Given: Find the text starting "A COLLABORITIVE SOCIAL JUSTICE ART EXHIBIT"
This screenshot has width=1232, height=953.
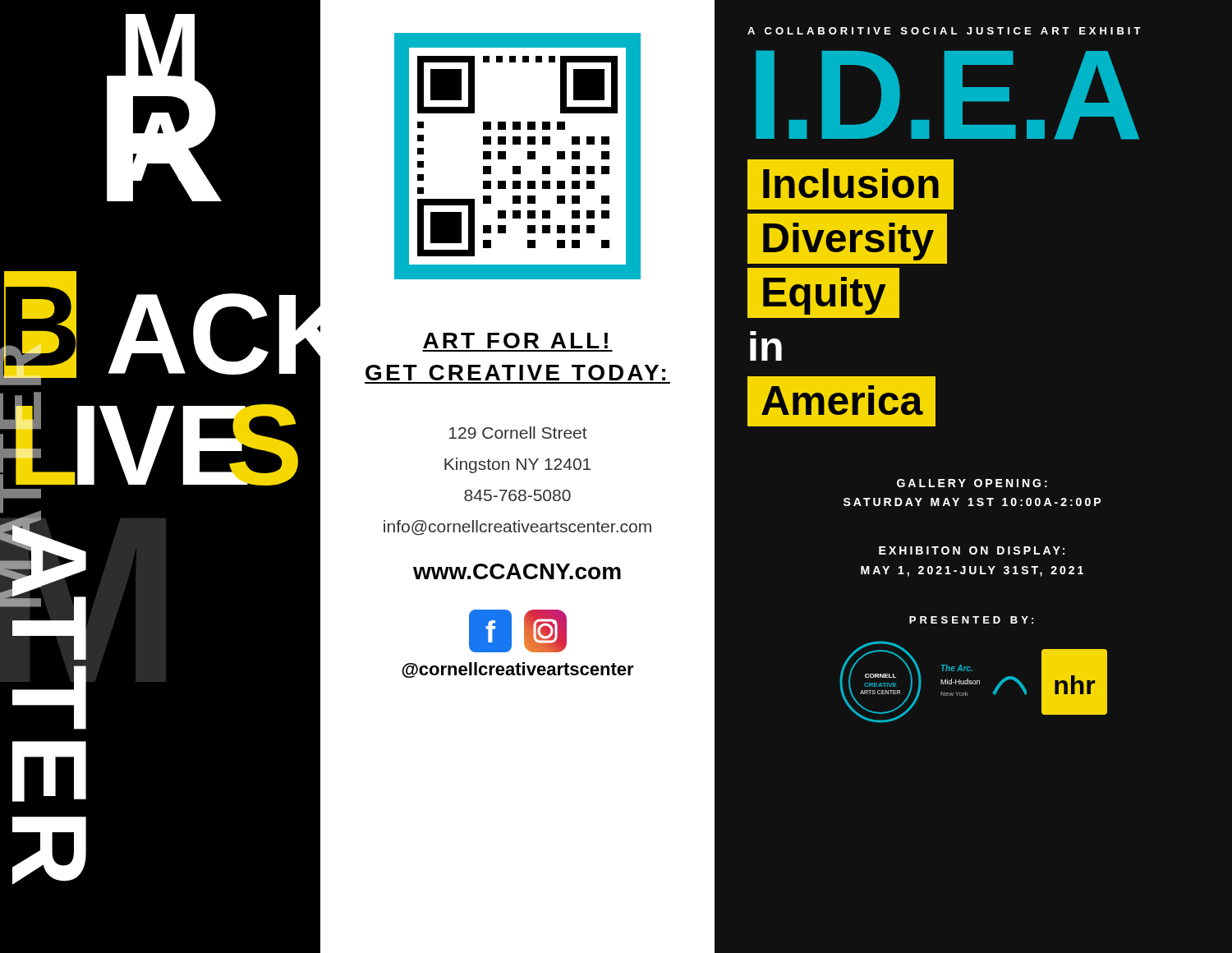Looking at the screenshot, I should tap(946, 31).
